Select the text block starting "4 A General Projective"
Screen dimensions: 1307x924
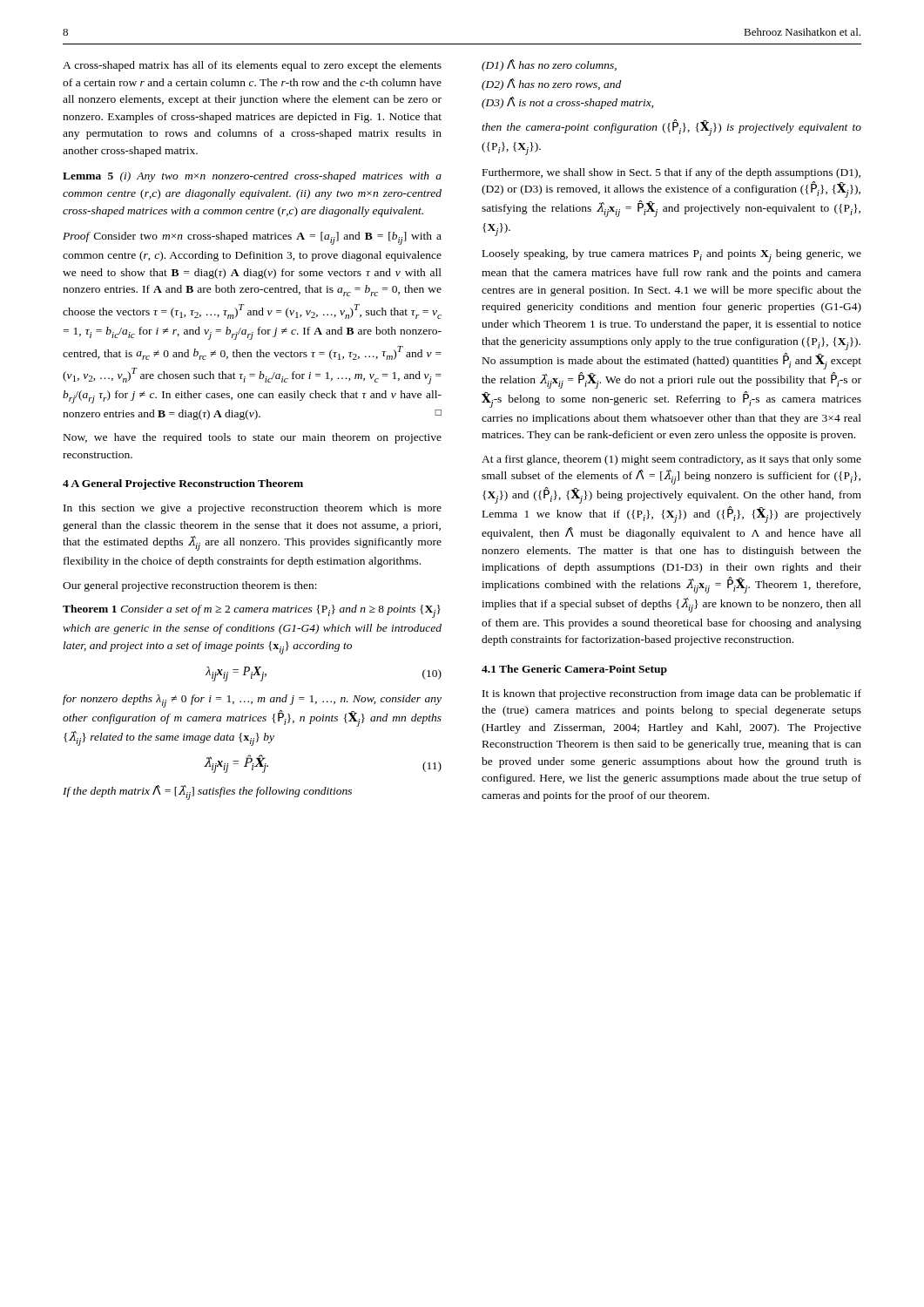183,483
